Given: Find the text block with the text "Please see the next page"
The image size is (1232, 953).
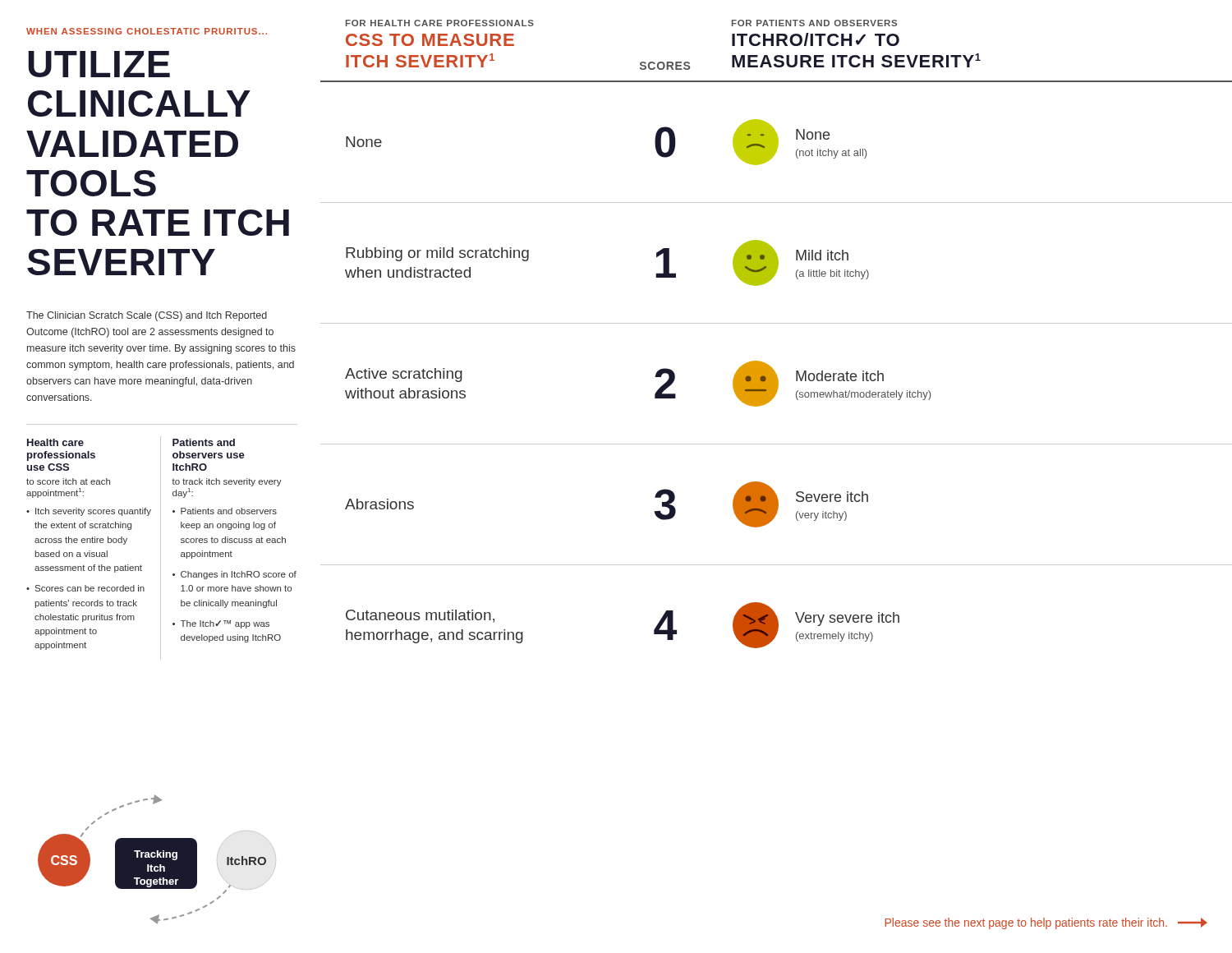Looking at the screenshot, I should [1046, 923].
